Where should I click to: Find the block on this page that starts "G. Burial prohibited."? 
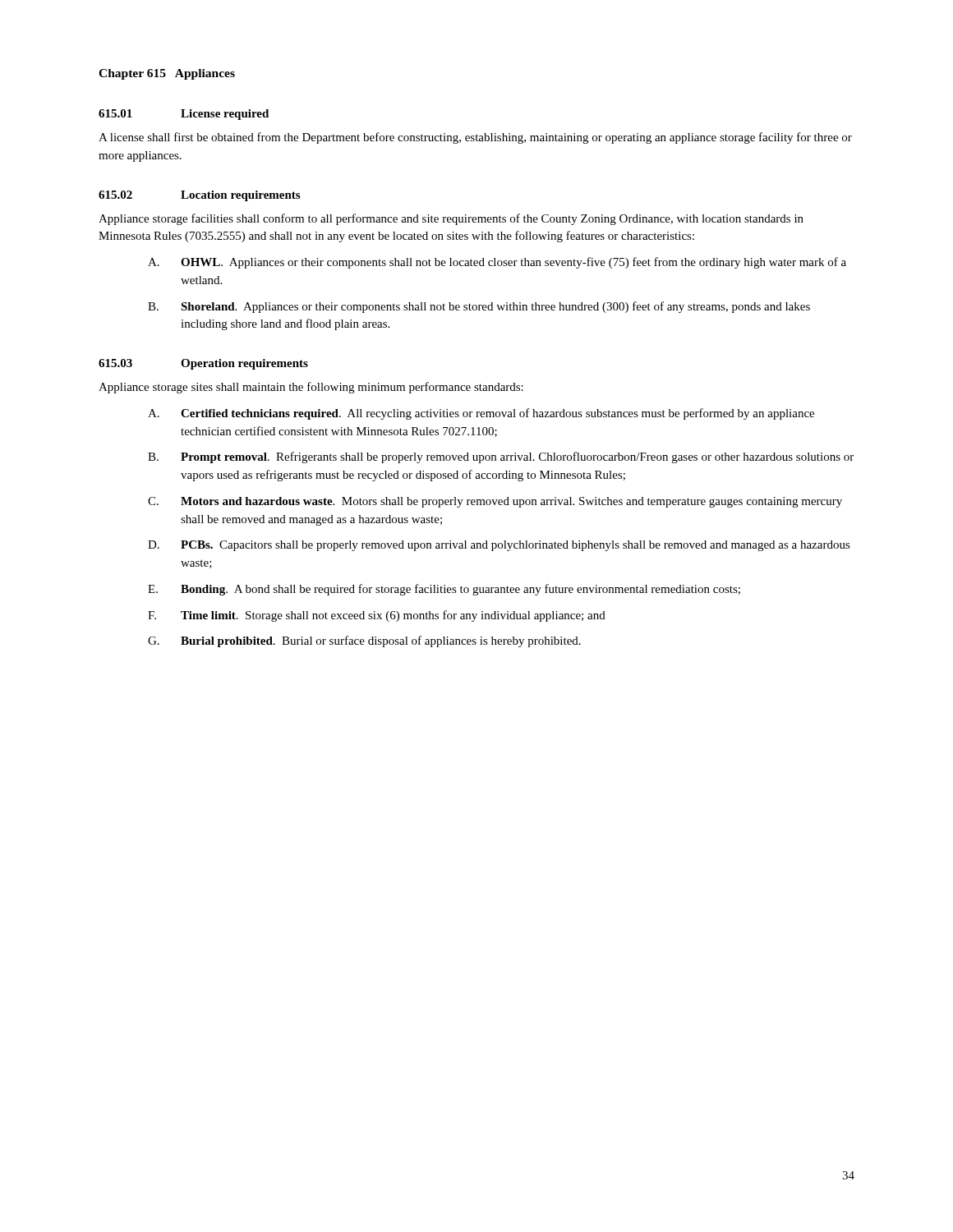[x=501, y=642]
